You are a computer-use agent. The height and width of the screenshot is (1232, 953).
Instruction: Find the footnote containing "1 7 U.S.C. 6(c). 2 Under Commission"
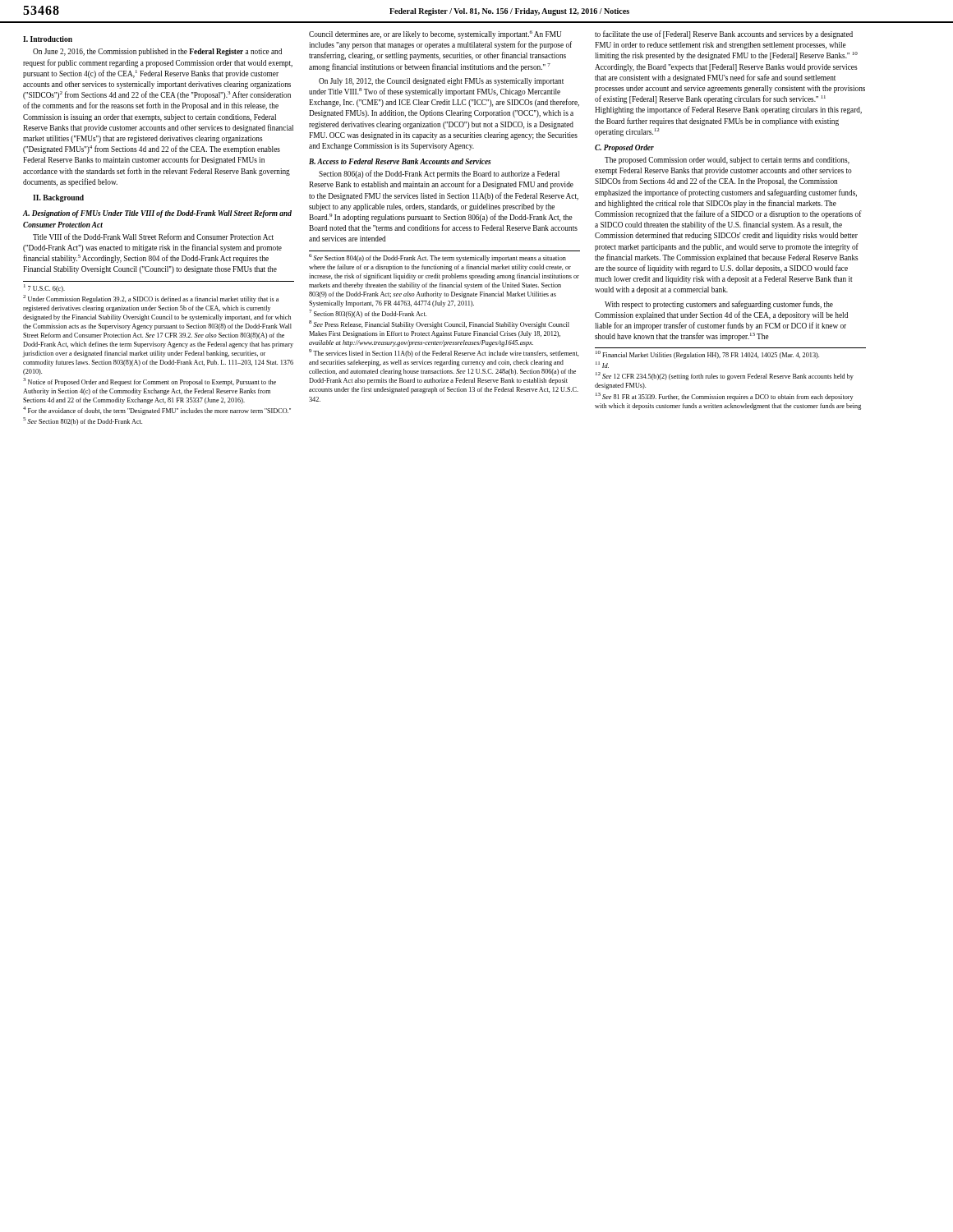point(159,355)
